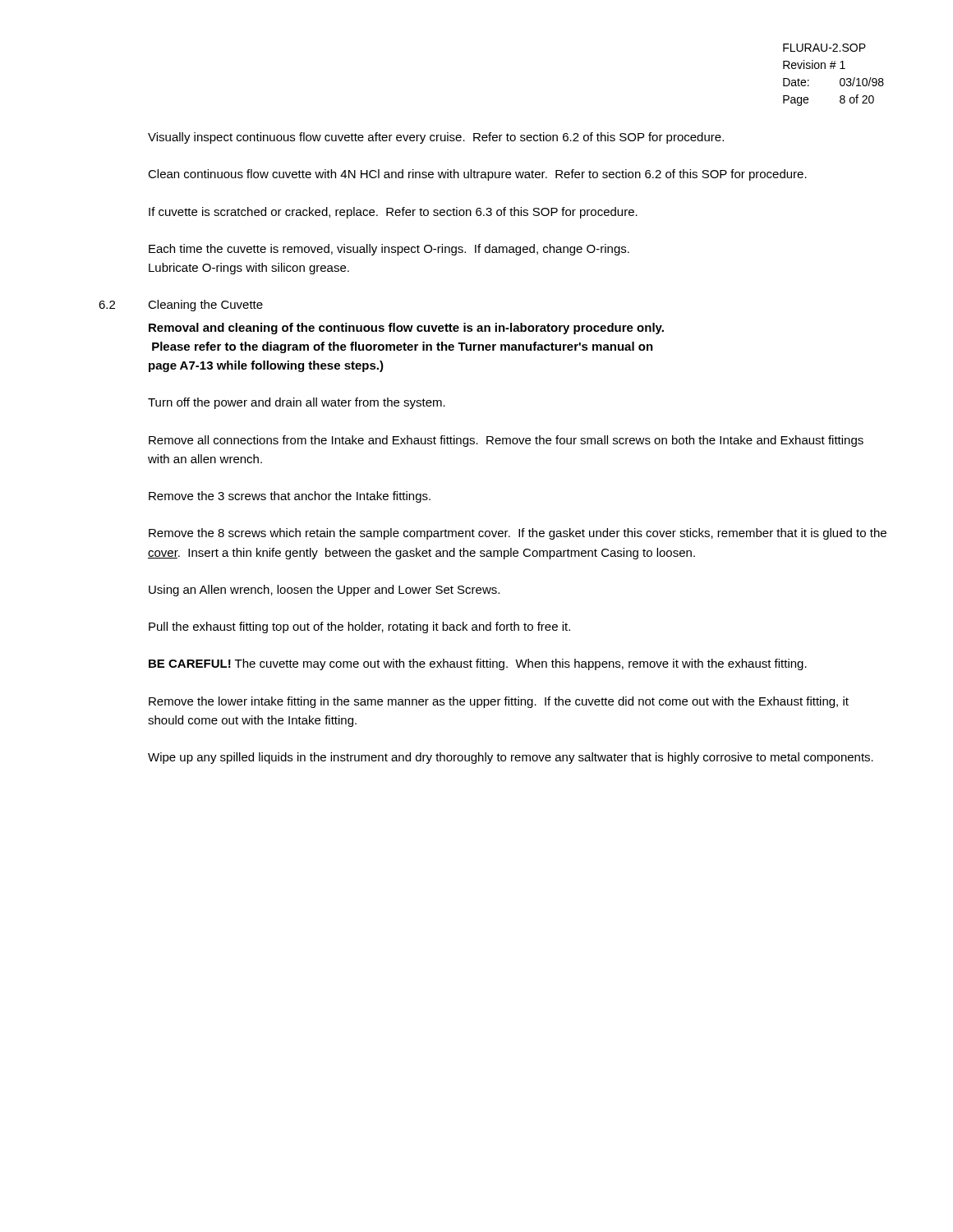Find the block on this page that starts "Each time the"
The width and height of the screenshot is (953, 1232).
click(389, 258)
